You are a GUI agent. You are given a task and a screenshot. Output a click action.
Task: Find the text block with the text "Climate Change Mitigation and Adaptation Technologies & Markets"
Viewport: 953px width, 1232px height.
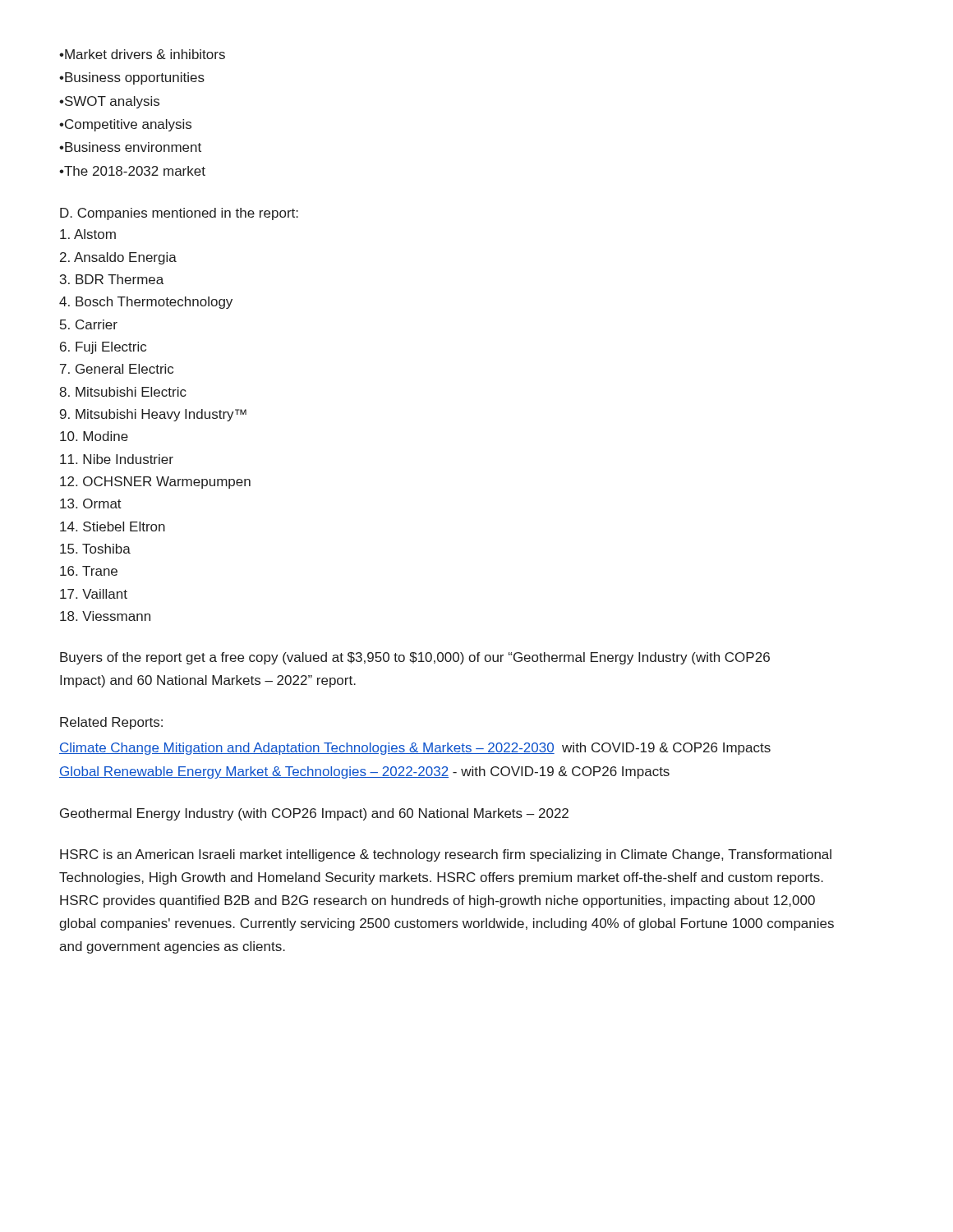pos(415,759)
